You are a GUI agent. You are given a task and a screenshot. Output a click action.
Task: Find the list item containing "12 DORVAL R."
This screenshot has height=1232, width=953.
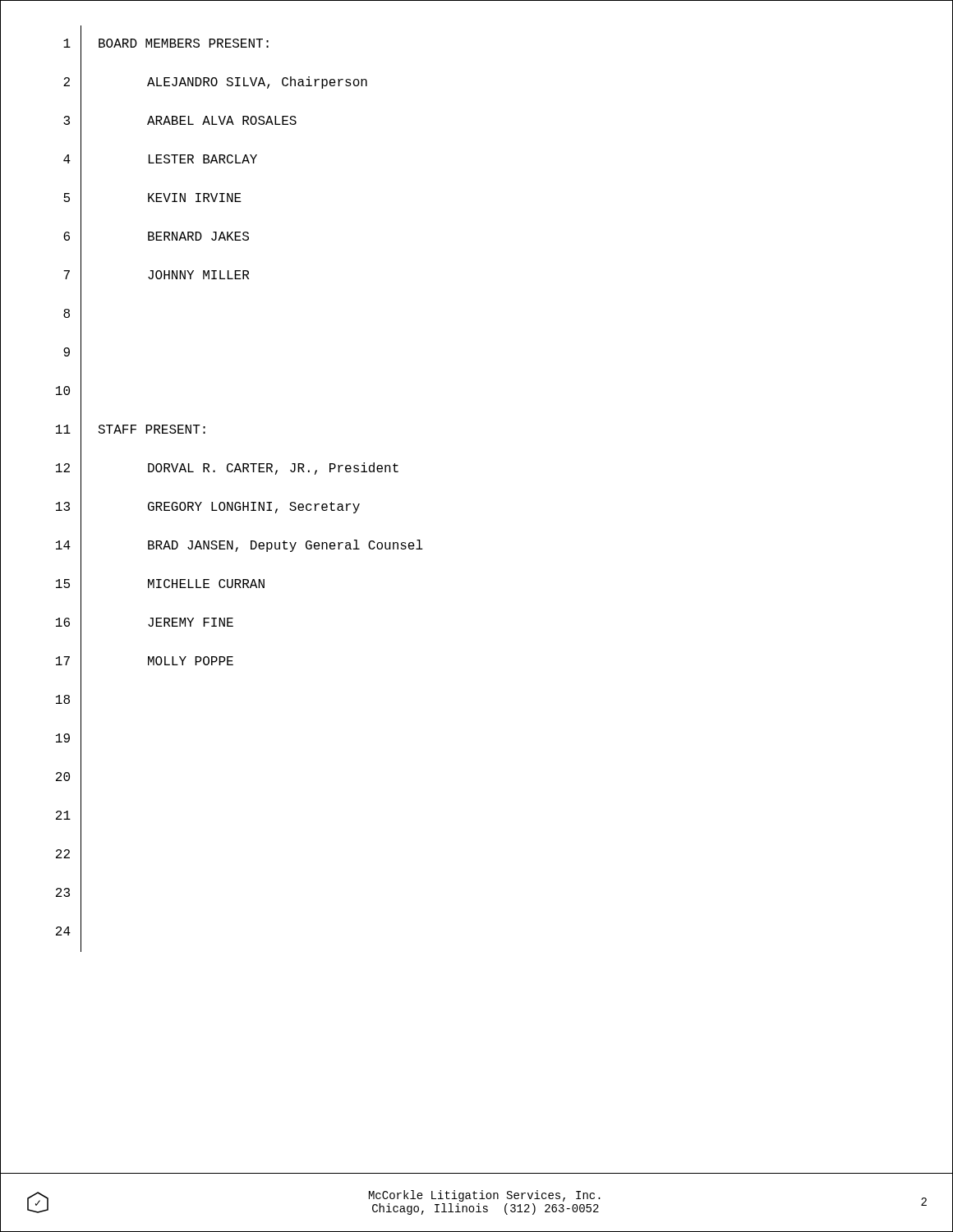point(212,469)
